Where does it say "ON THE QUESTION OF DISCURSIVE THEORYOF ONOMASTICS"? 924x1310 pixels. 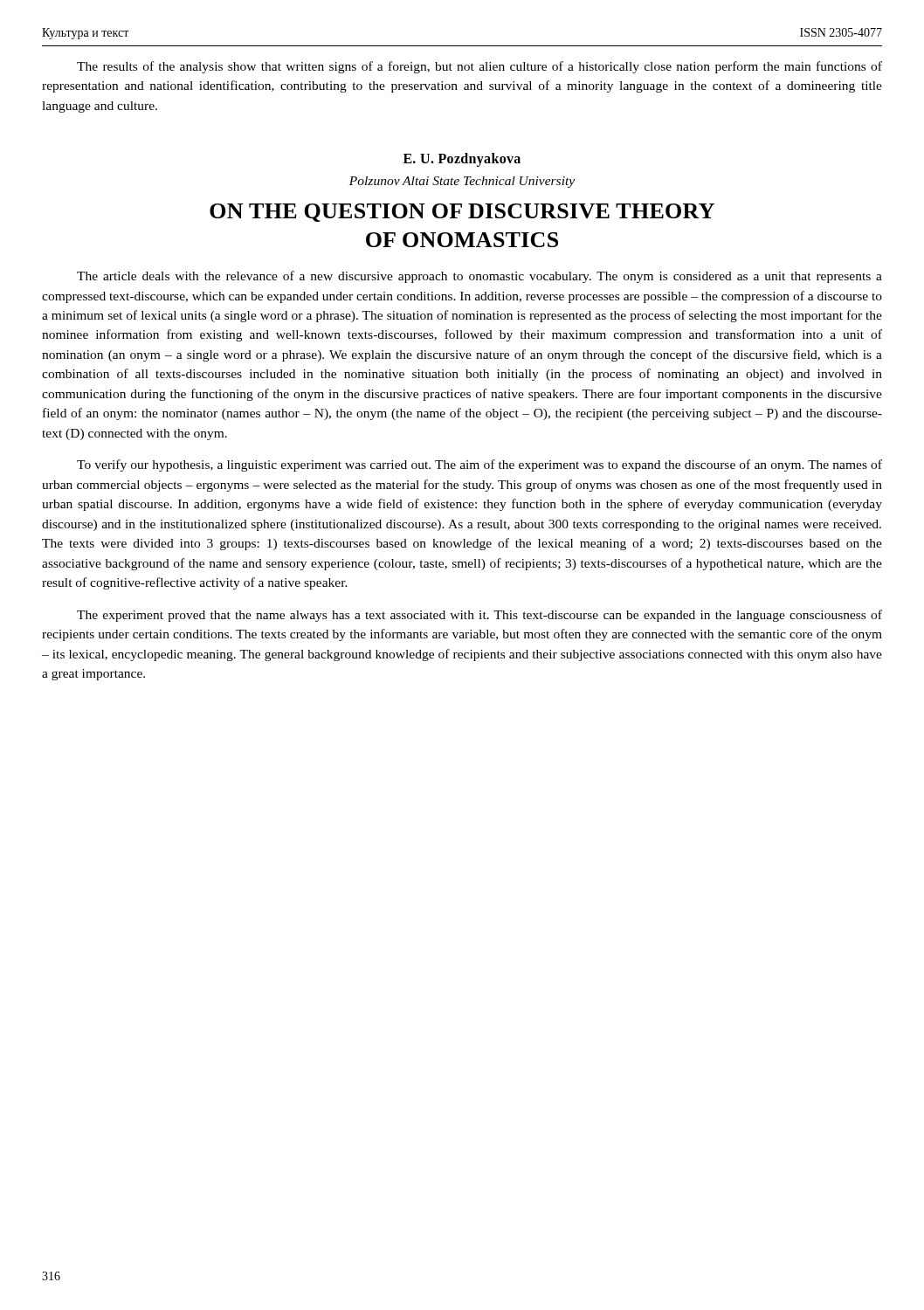pyautogui.click(x=462, y=225)
